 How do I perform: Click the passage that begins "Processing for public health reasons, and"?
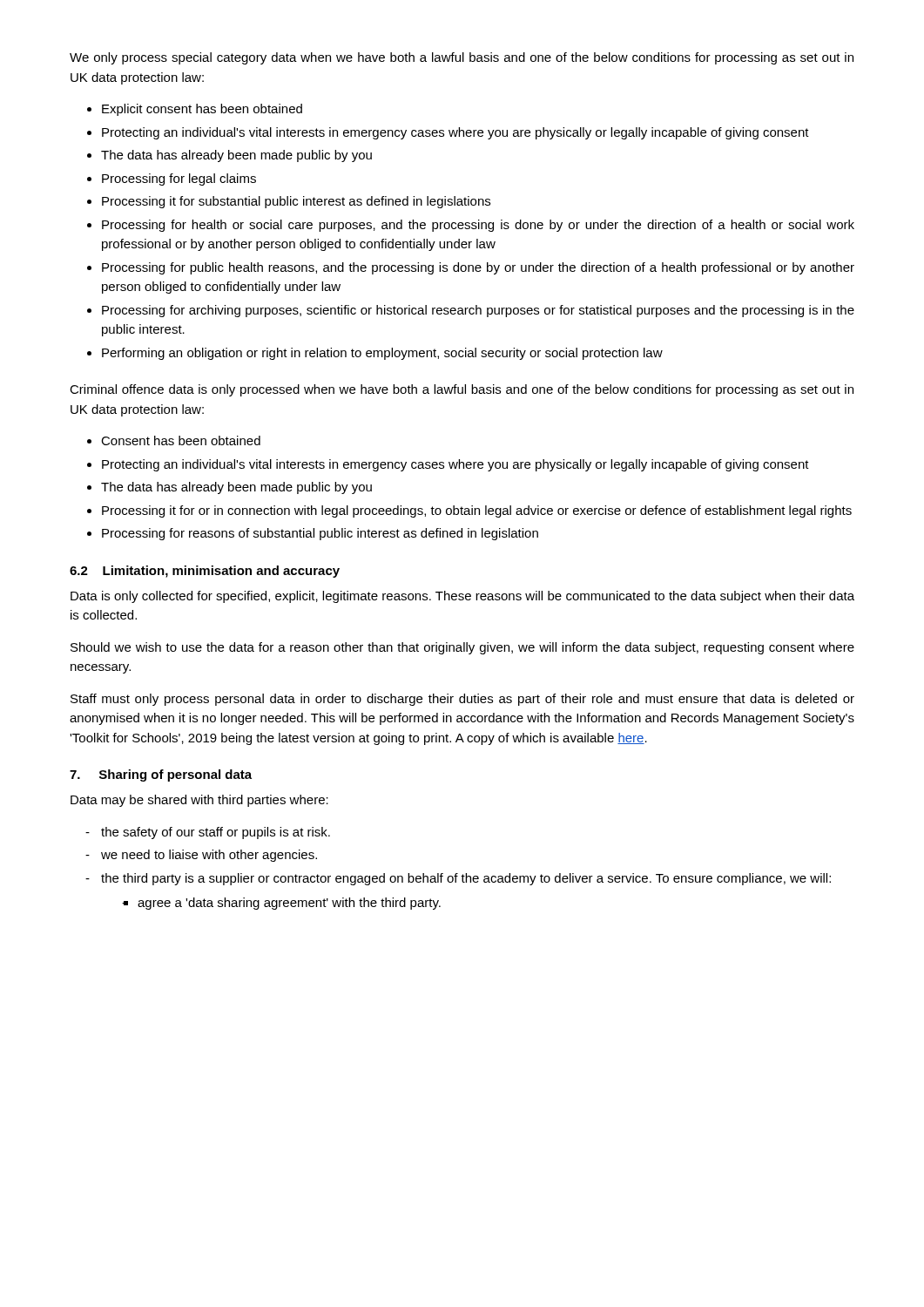478,276
